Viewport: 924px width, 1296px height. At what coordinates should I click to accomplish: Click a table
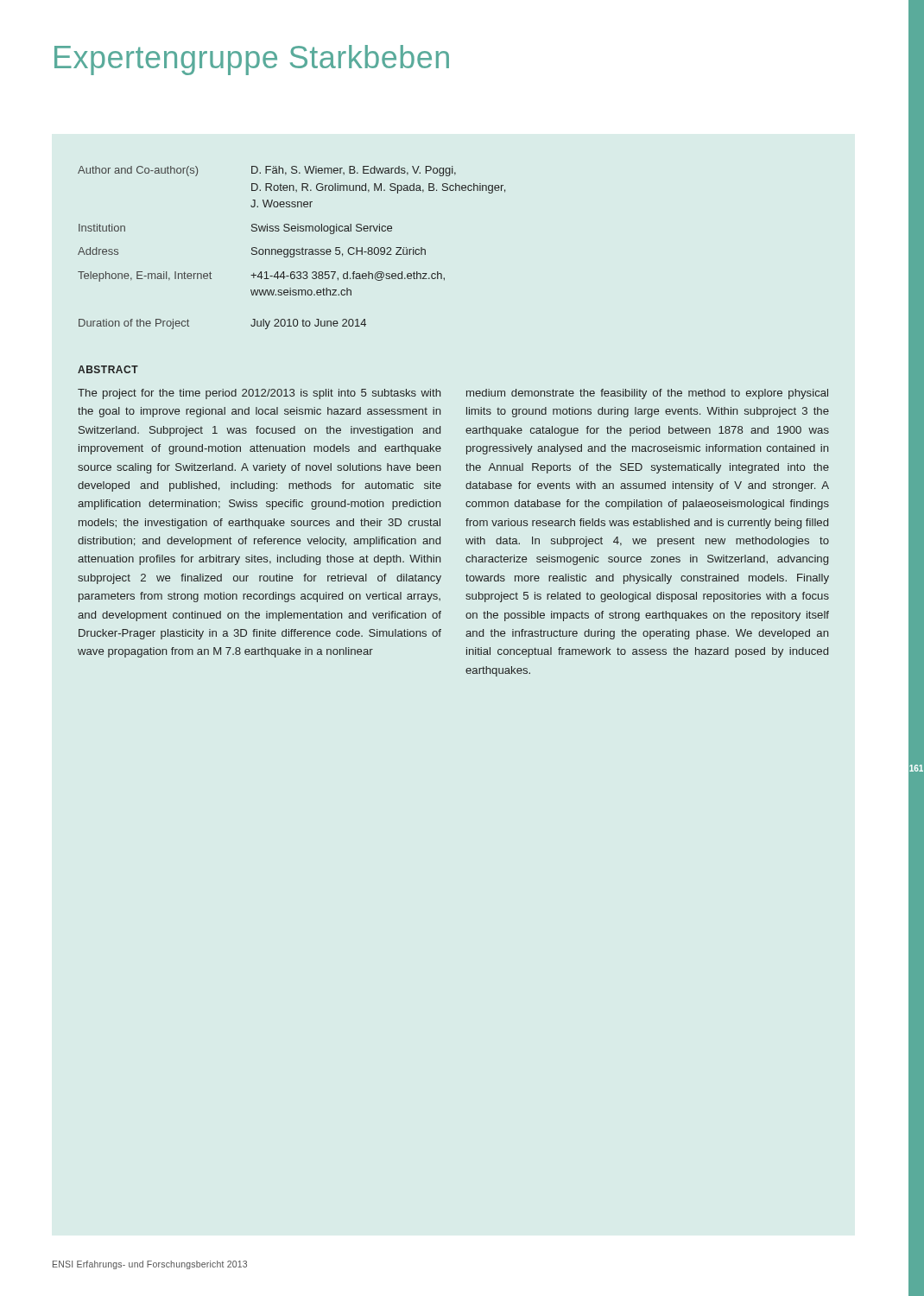[x=453, y=246]
